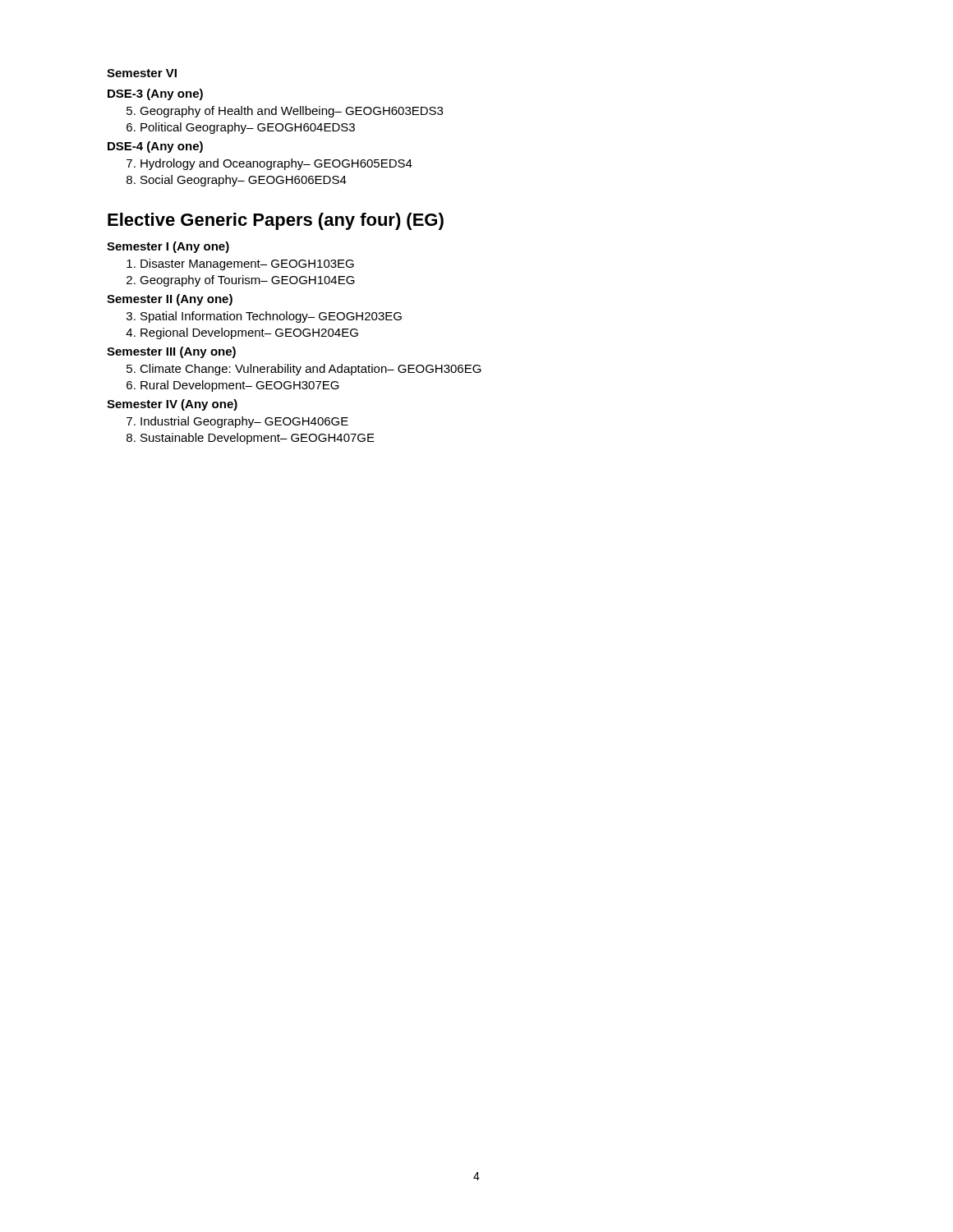Select the block starting "Hydrology and Oceanography– GEOGH605EDS4"
Screen dimensions: 1232x953
coord(276,164)
